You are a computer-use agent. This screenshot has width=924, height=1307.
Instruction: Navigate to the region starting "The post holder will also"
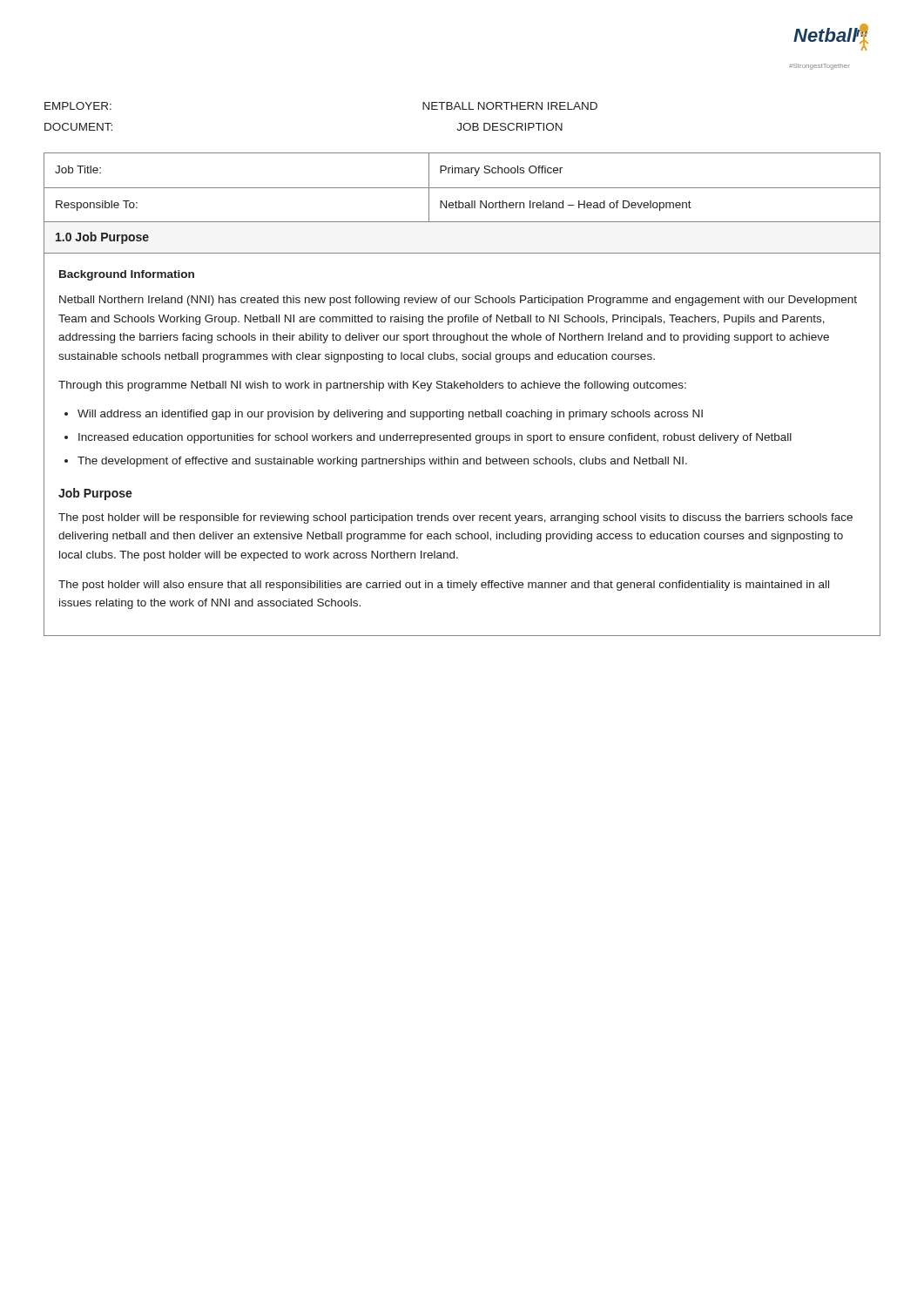pos(444,593)
